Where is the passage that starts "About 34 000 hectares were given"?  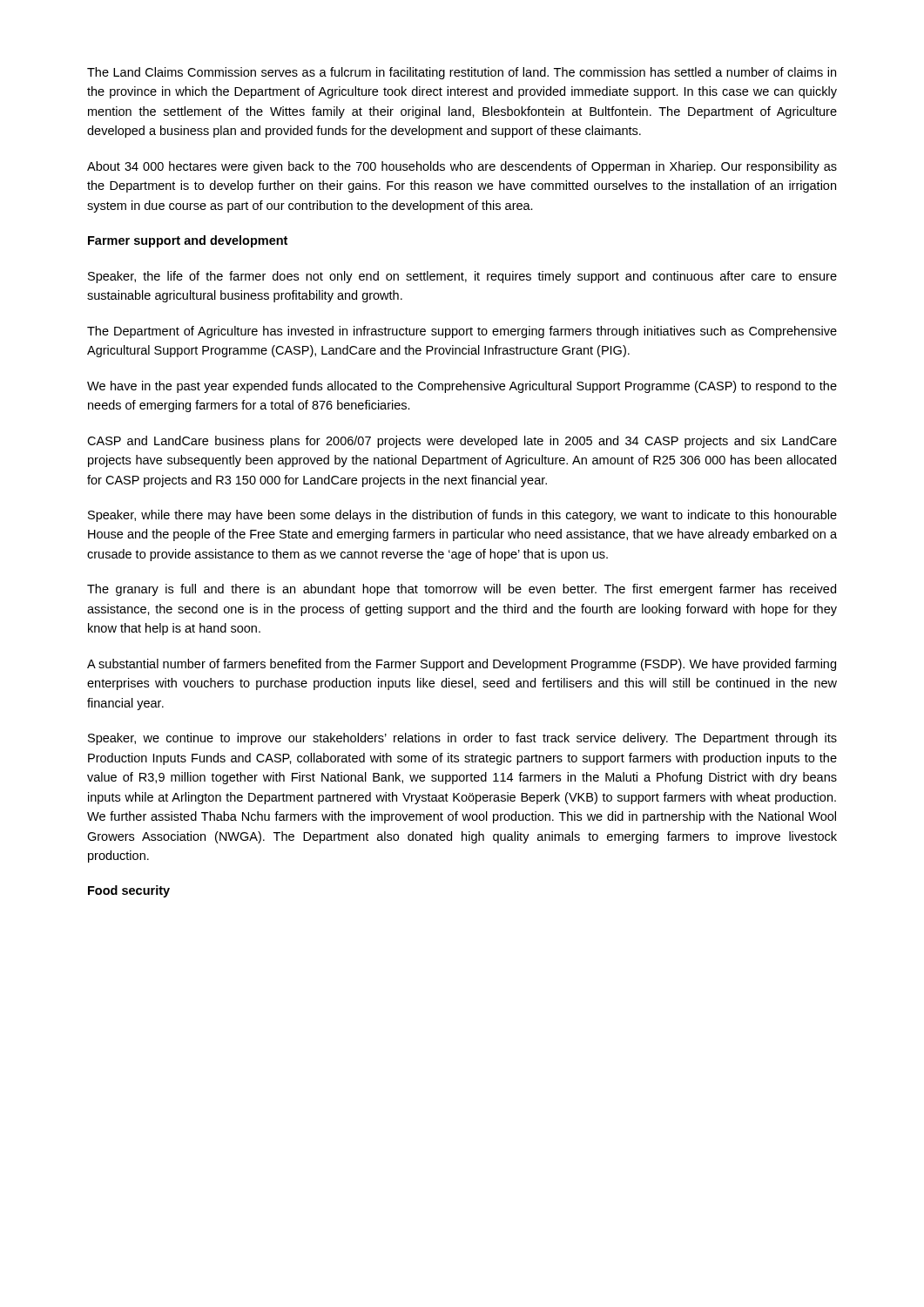462,186
